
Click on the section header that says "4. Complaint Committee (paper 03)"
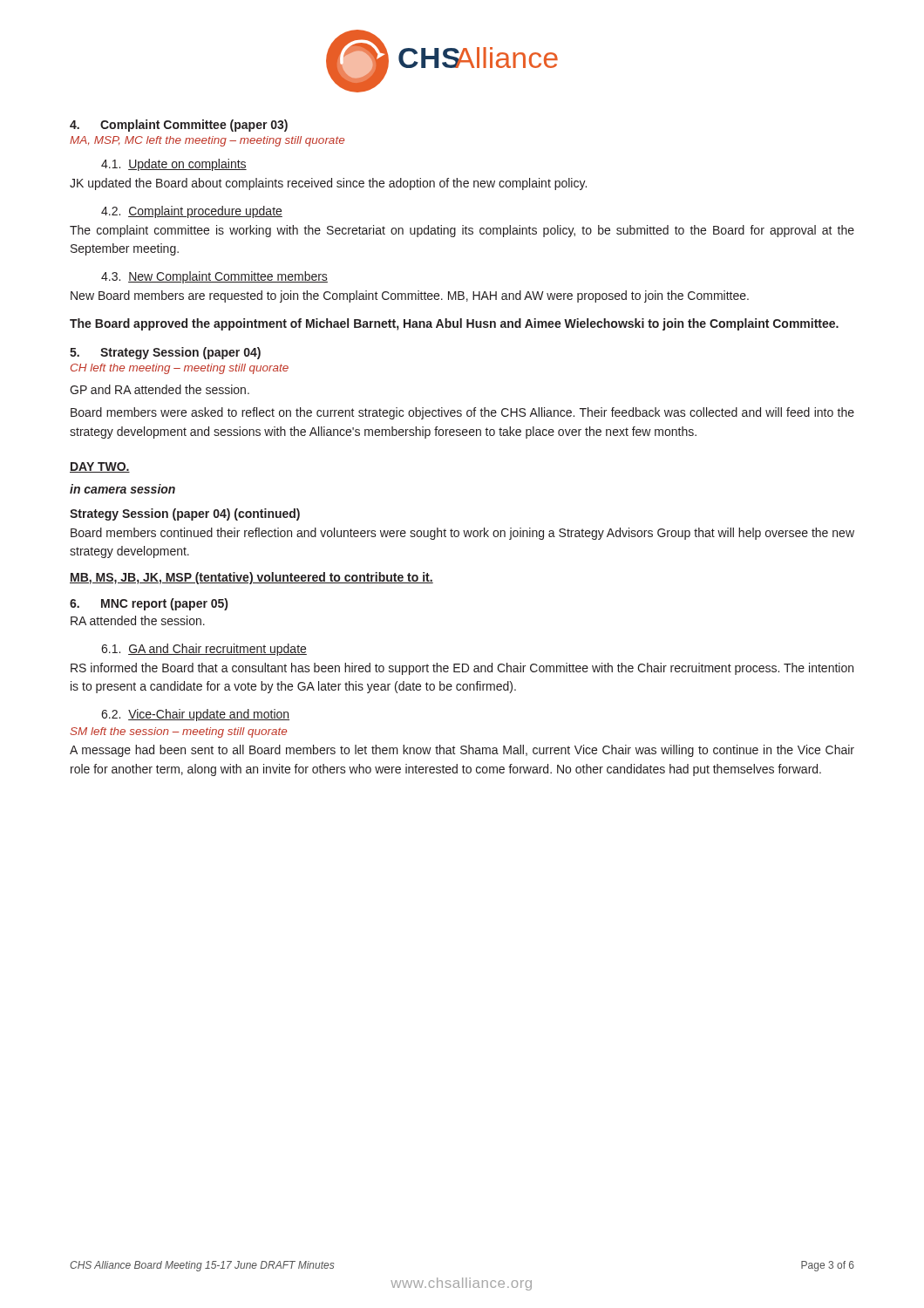179,125
